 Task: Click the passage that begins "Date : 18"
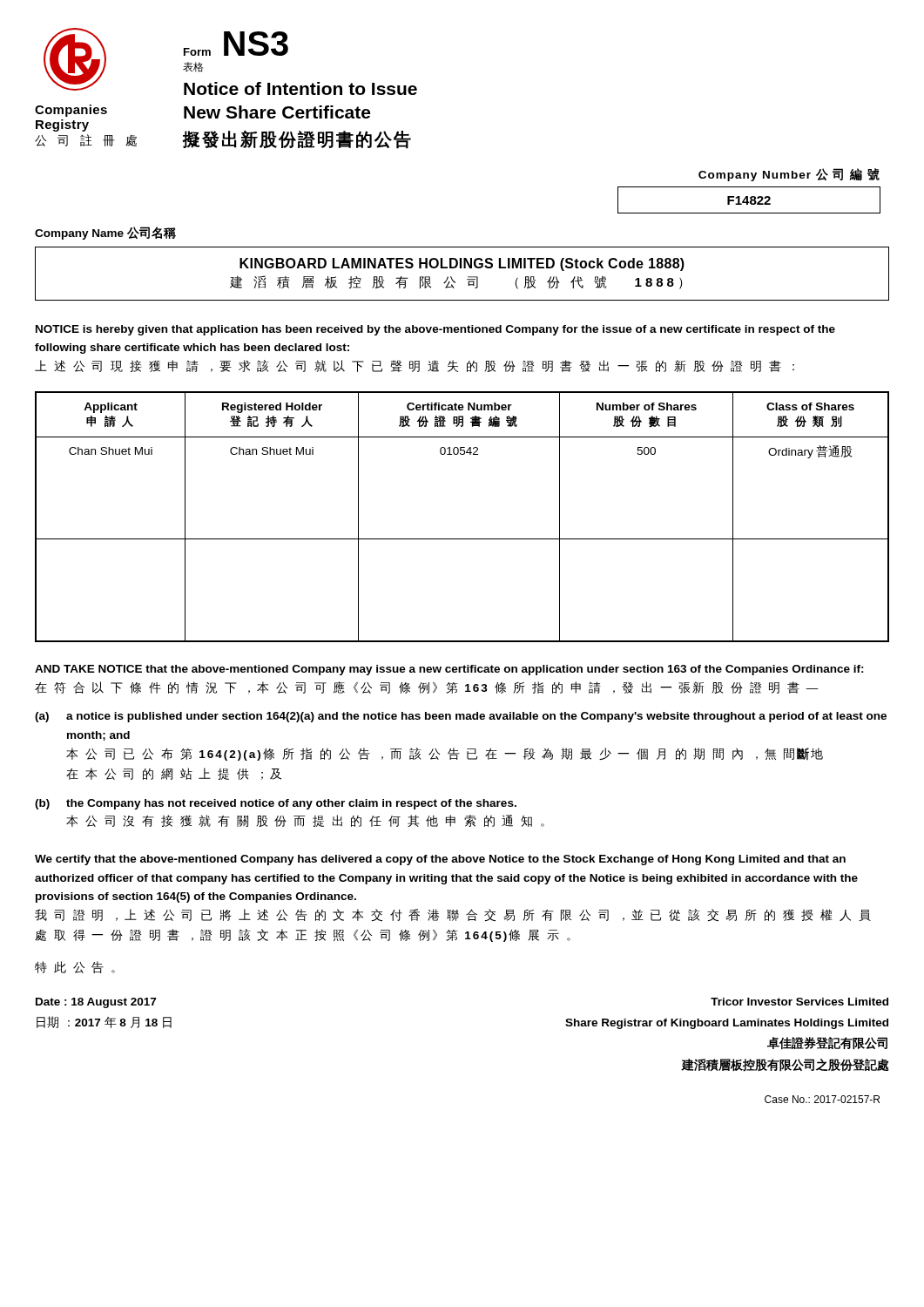[x=104, y=1012]
